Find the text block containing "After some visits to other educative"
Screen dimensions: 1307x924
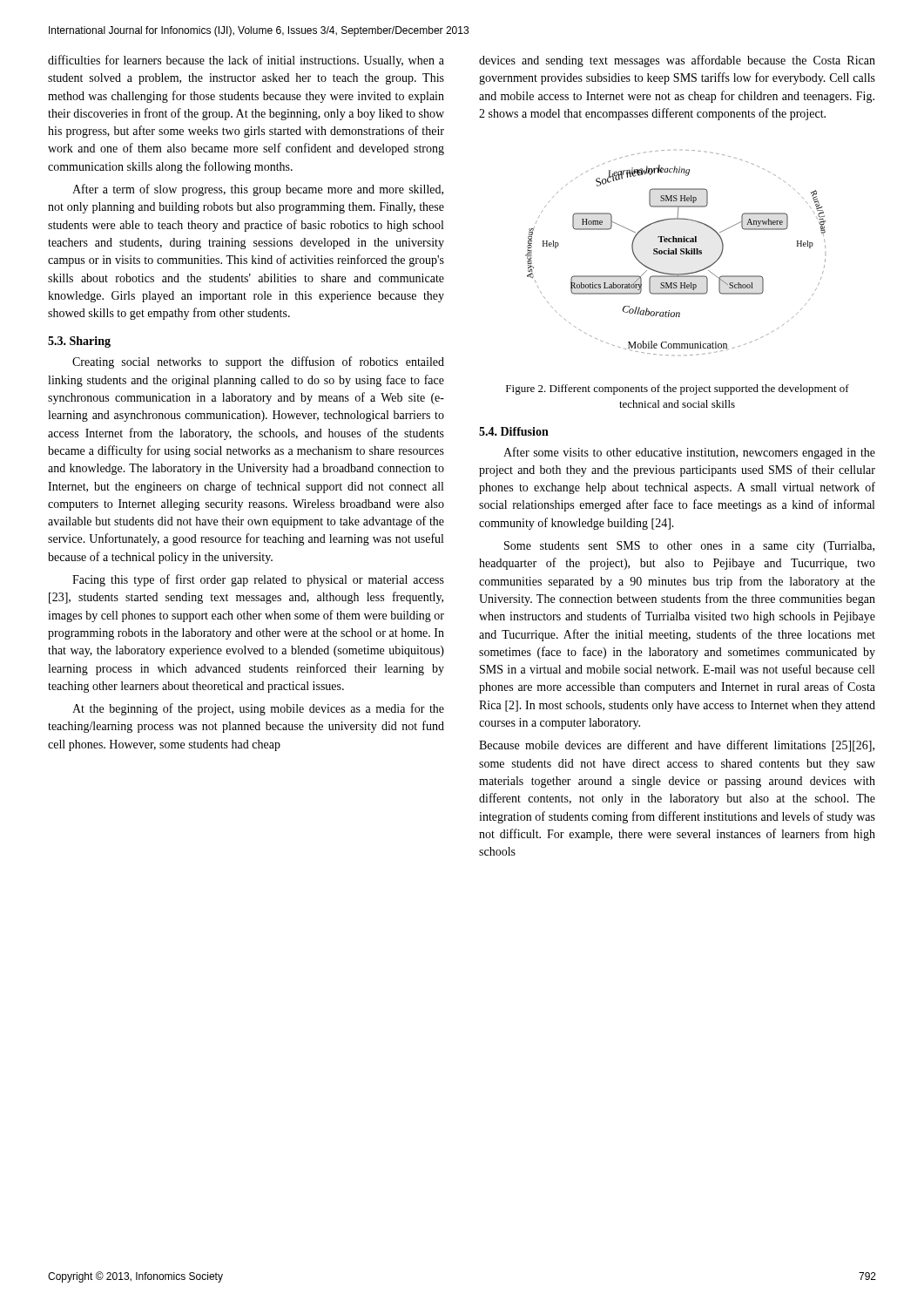(677, 653)
